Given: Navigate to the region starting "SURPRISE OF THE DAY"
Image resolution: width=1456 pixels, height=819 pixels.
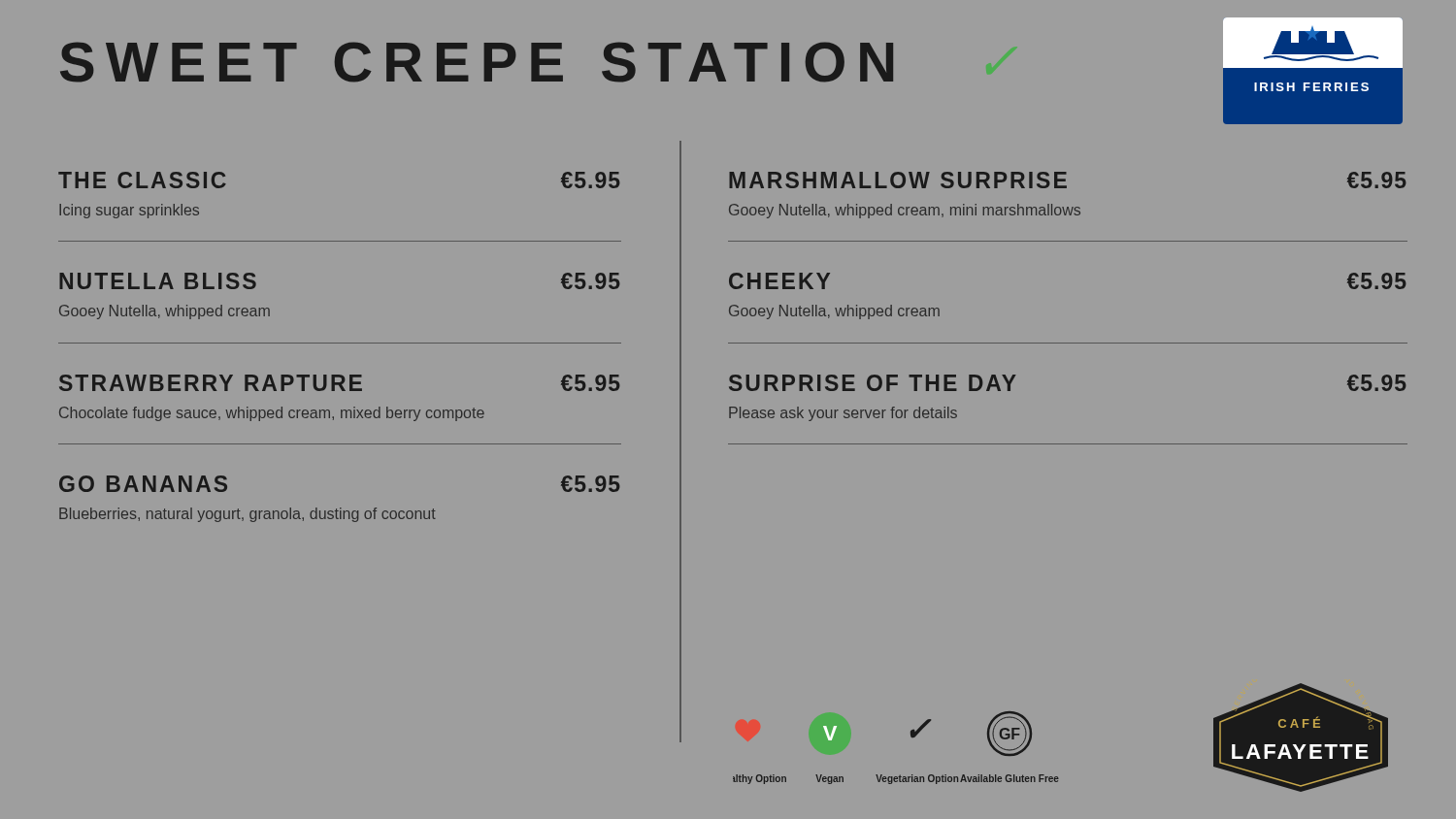Looking at the screenshot, I should click(879, 383).
